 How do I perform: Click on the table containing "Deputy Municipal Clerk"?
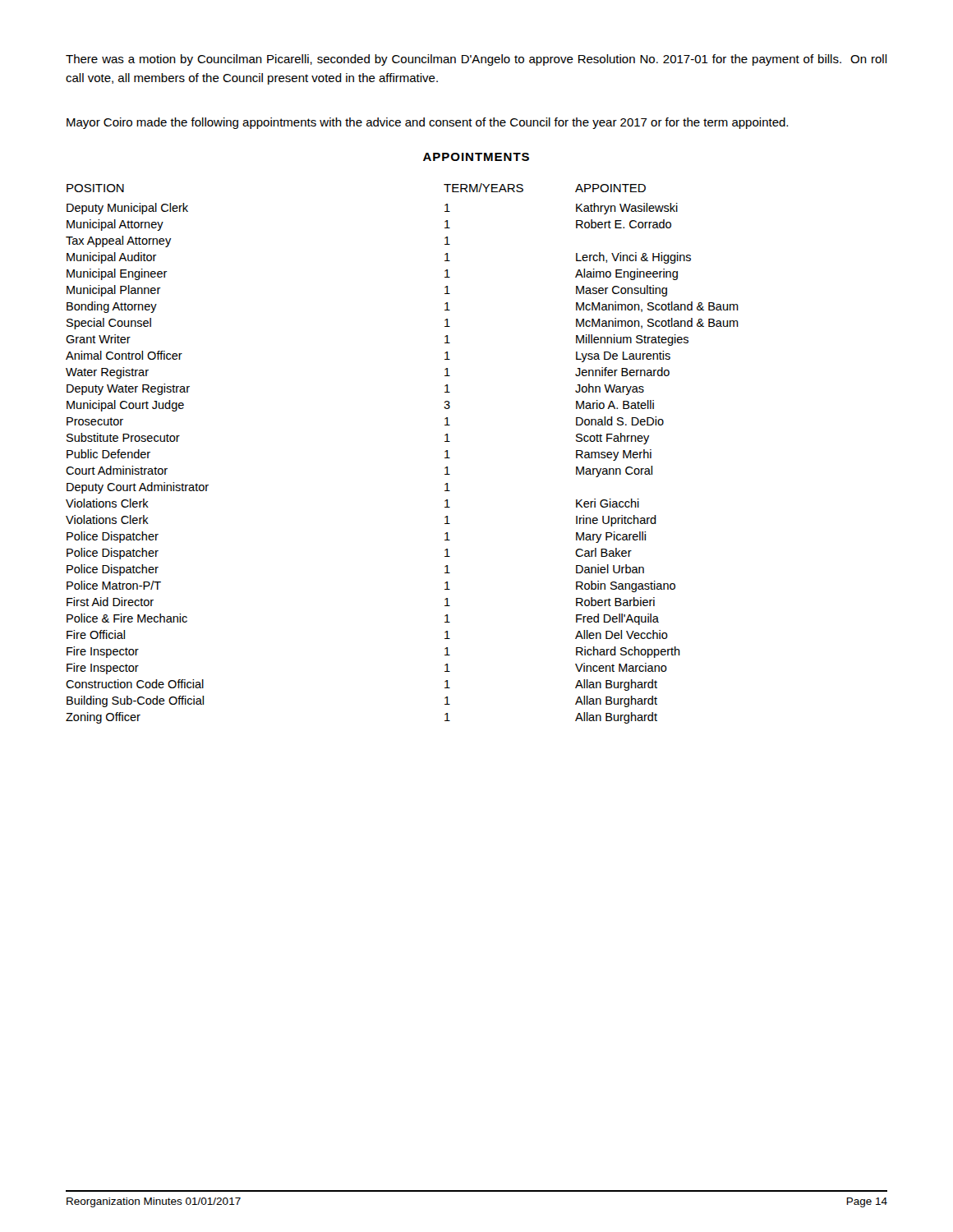point(476,452)
